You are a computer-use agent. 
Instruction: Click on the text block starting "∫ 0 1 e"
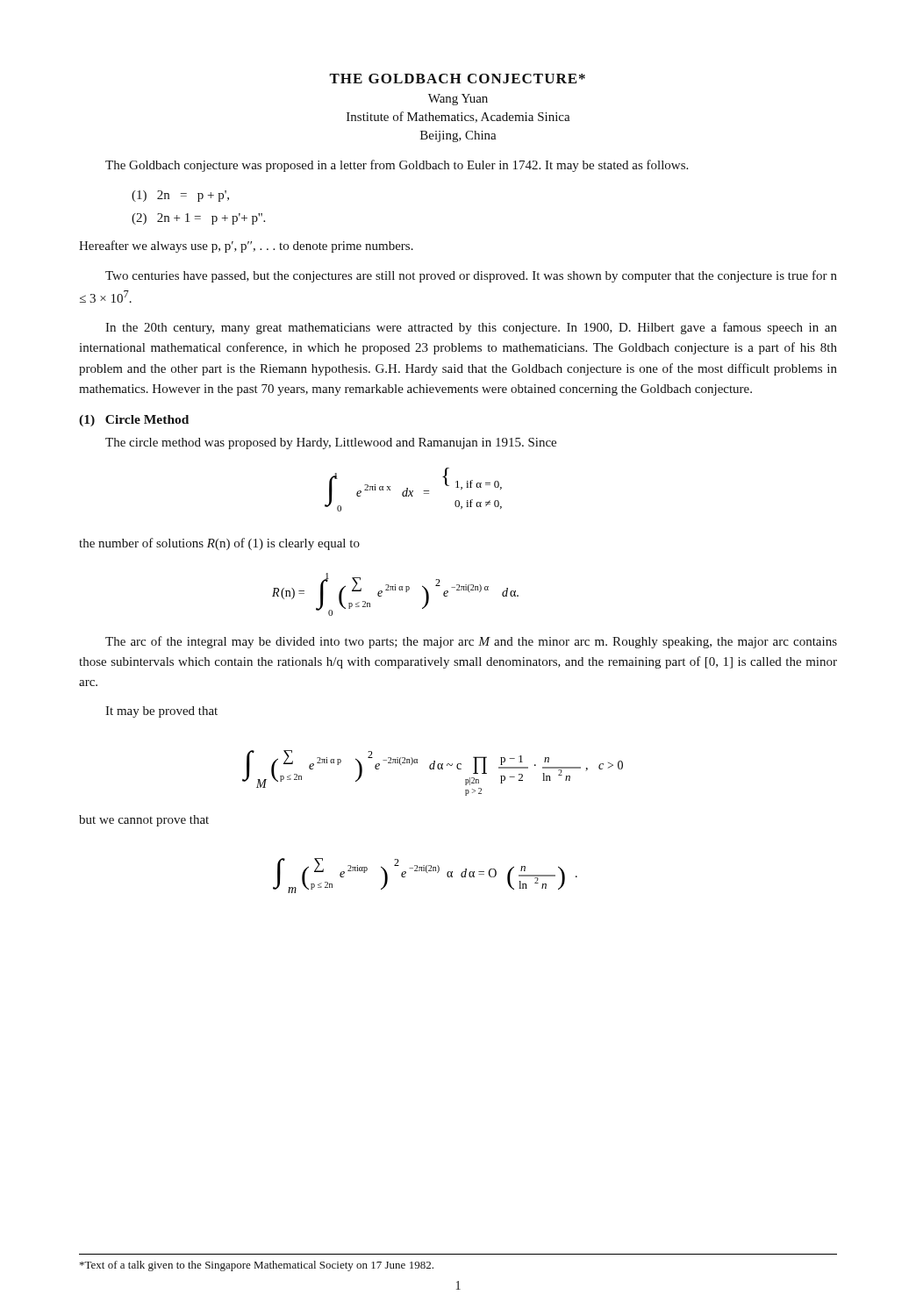click(458, 493)
